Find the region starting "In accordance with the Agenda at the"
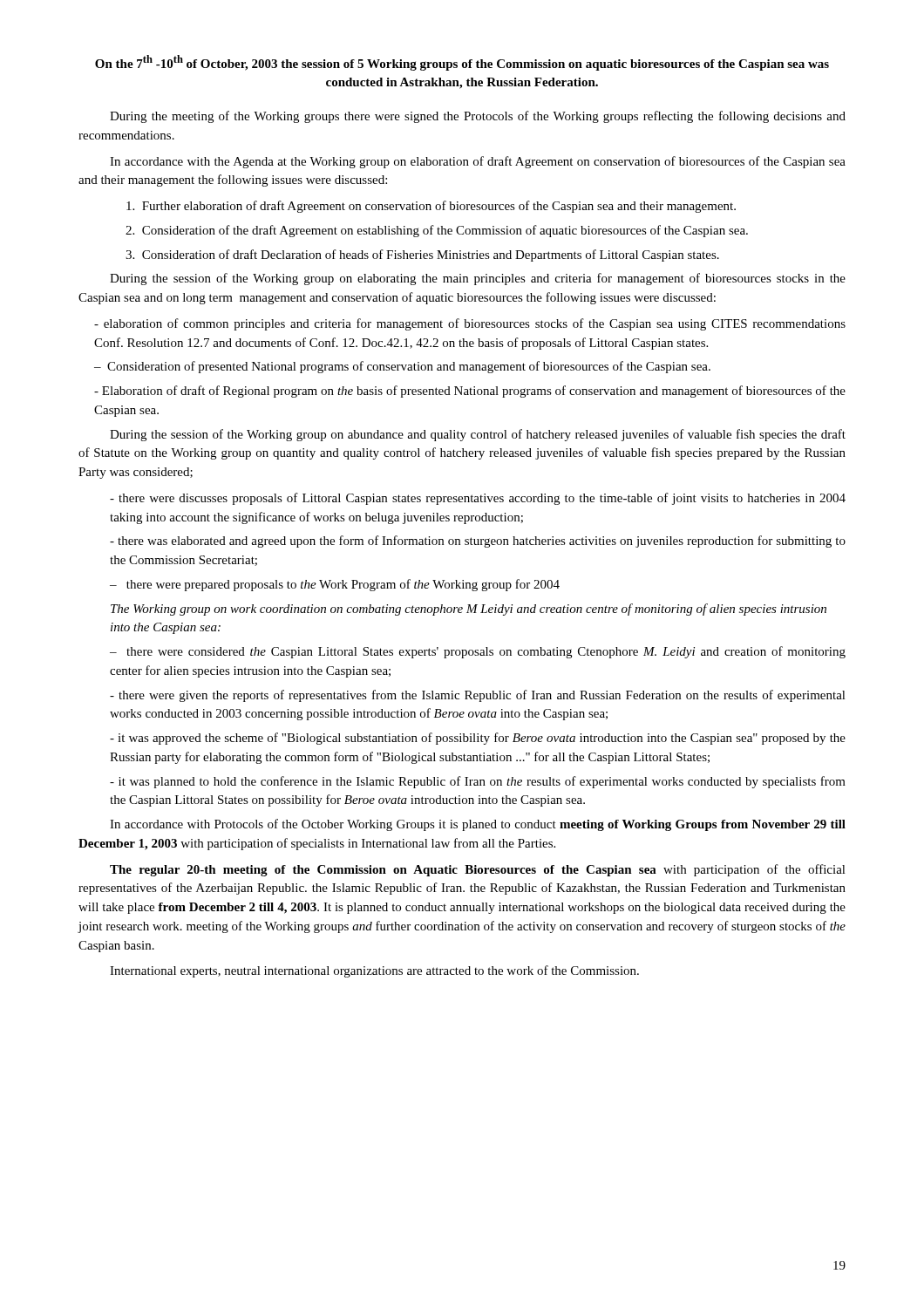The height and width of the screenshot is (1308, 924). point(462,170)
